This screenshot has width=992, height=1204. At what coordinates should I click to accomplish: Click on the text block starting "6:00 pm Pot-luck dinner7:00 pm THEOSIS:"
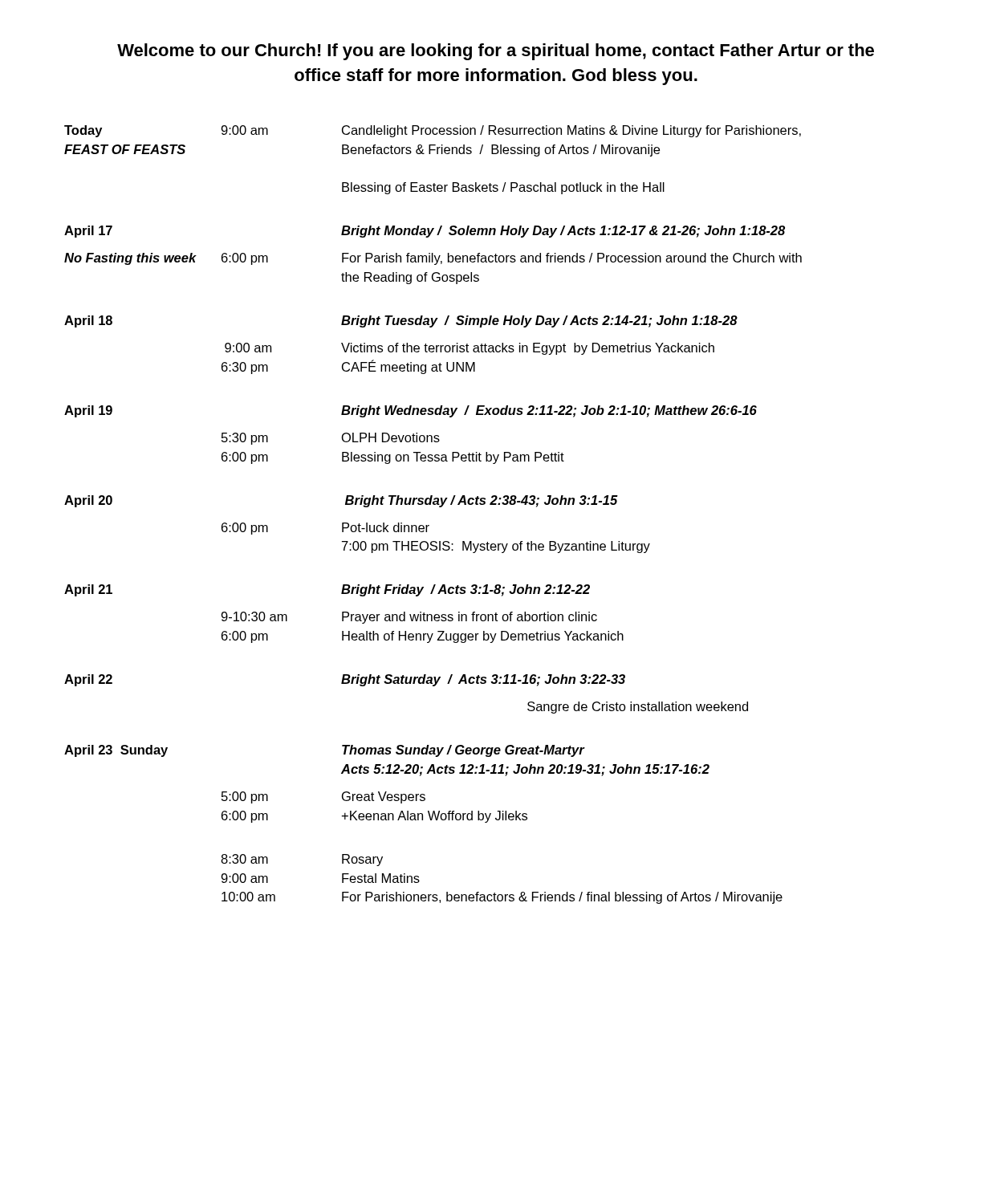496,537
